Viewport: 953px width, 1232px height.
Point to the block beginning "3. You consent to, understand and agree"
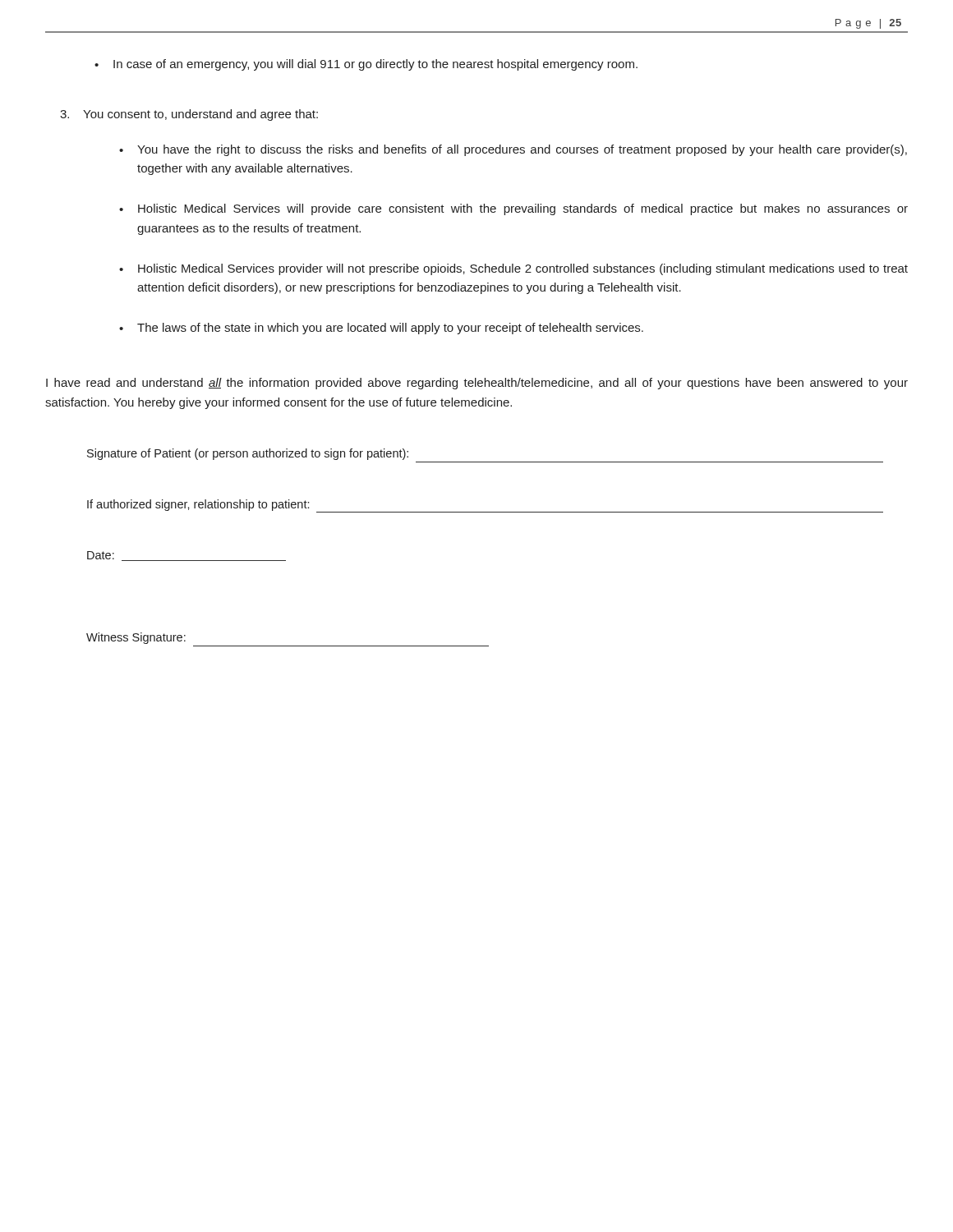point(189,115)
